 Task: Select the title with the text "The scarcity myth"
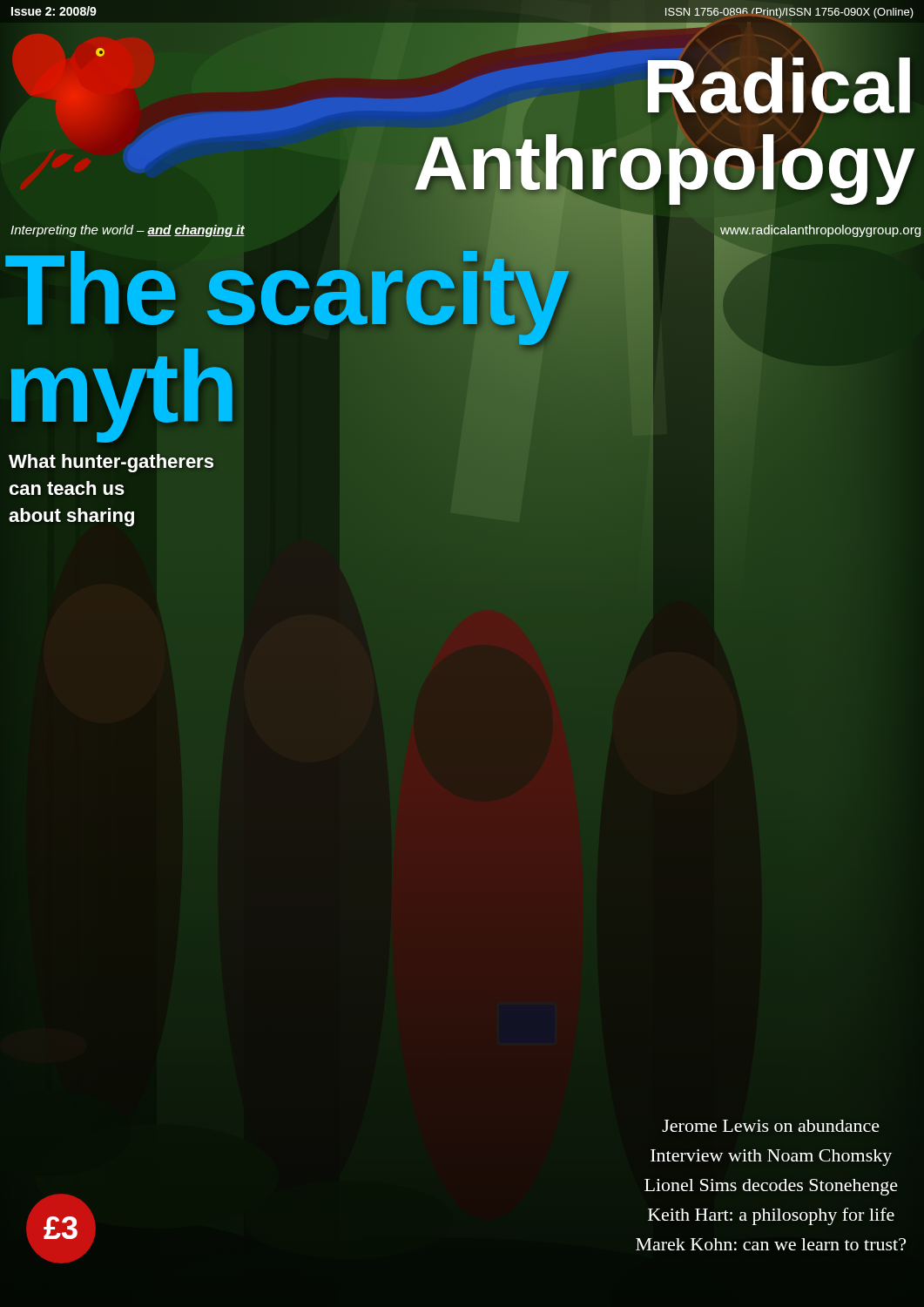[x=286, y=337]
